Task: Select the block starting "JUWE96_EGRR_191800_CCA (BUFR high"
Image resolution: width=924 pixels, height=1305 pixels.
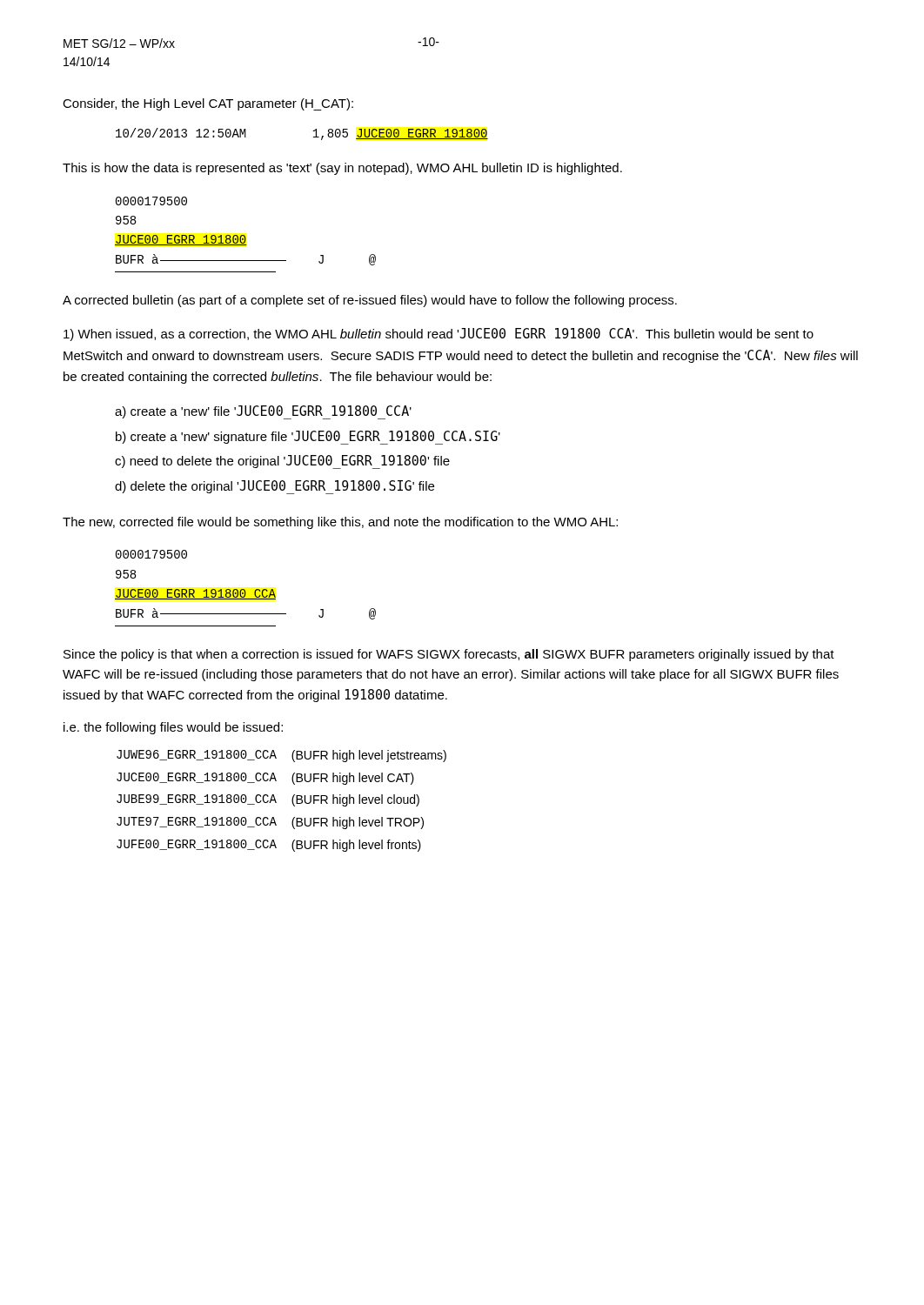Action: (285, 801)
